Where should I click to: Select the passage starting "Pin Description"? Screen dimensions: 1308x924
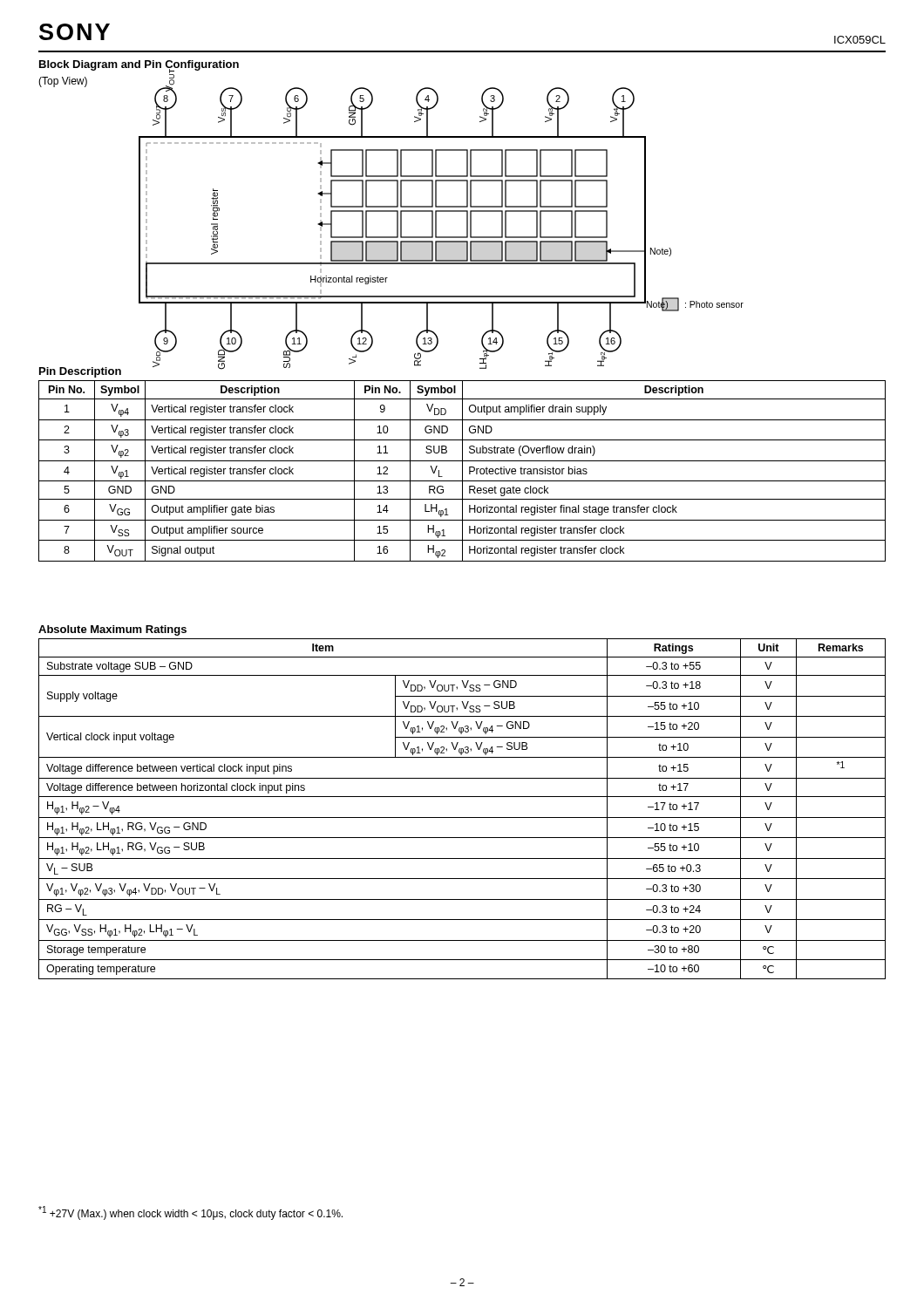tap(80, 371)
